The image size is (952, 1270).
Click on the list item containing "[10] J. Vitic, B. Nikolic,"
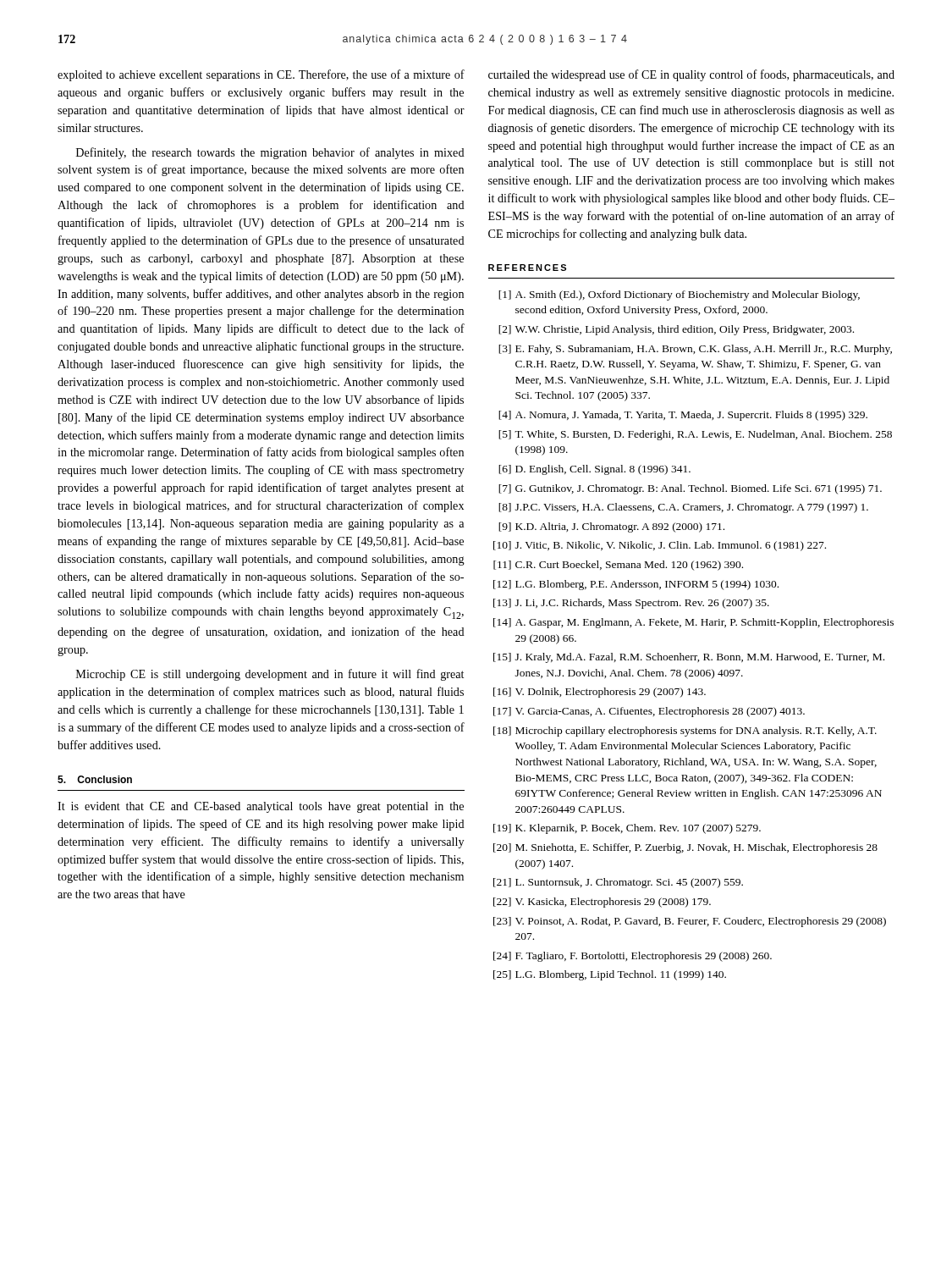pyautogui.click(x=691, y=546)
